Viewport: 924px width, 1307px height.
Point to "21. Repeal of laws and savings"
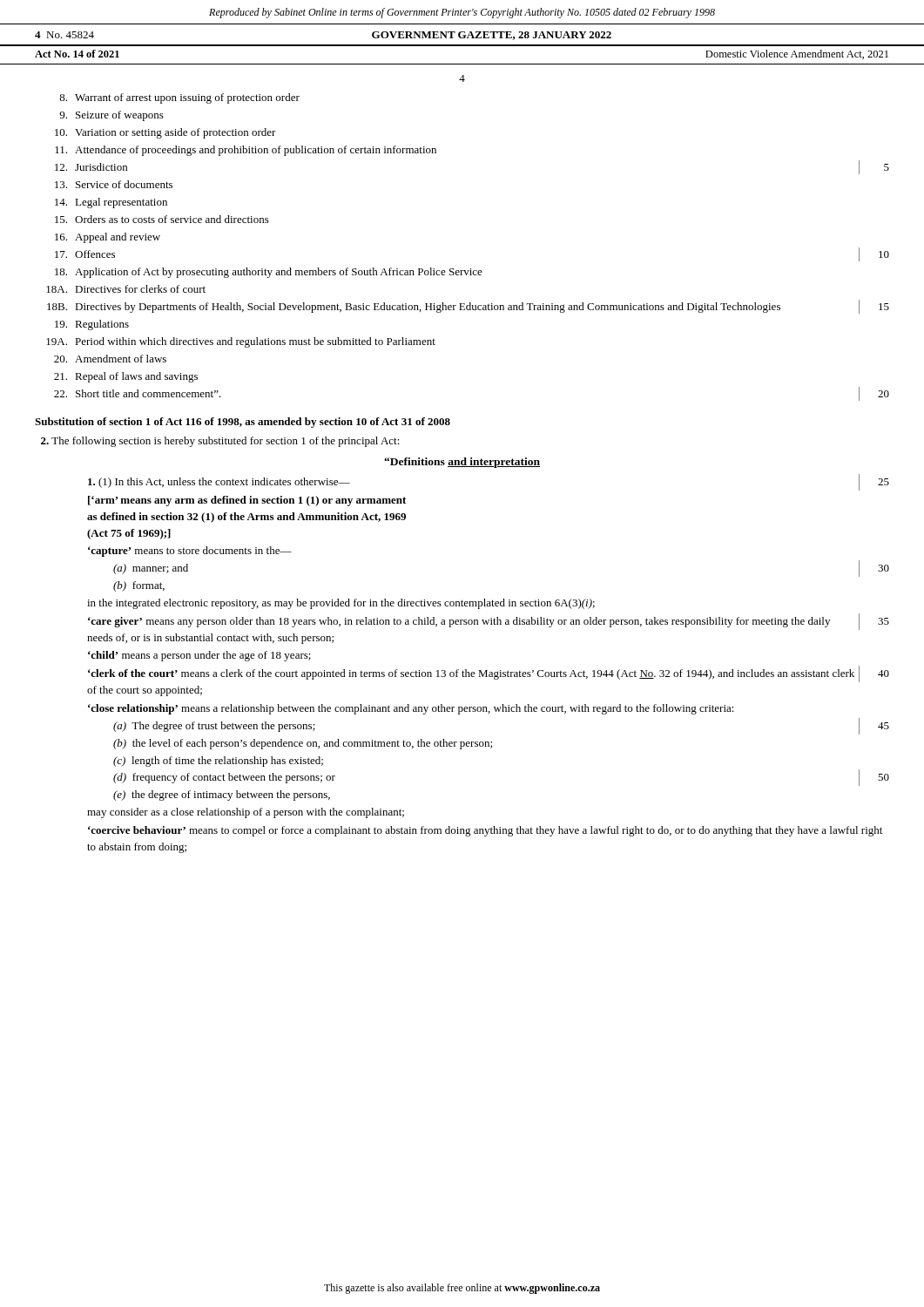pyautogui.click(x=126, y=377)
